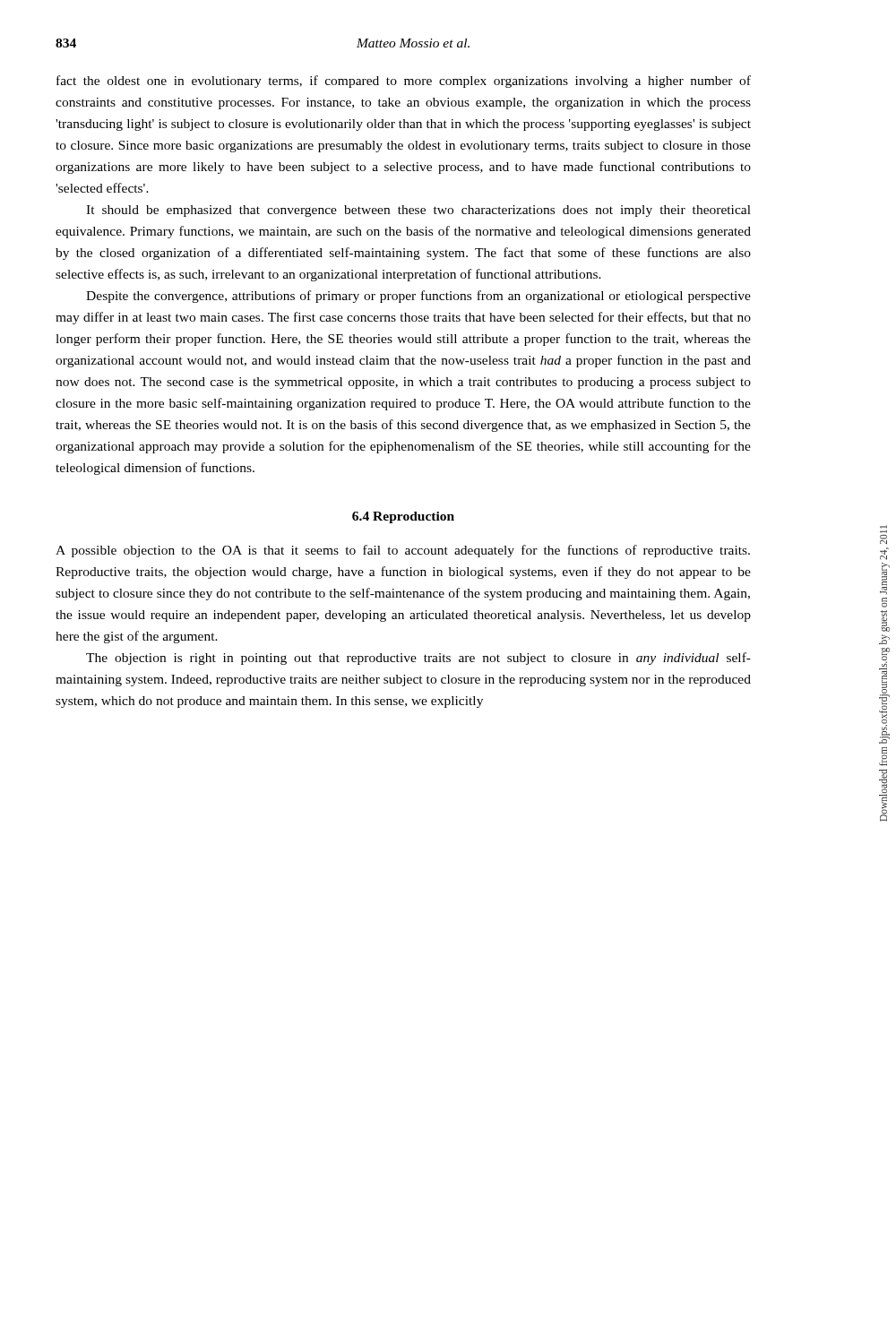Select the text block that says "A possible objection to the"

[403, 594]
